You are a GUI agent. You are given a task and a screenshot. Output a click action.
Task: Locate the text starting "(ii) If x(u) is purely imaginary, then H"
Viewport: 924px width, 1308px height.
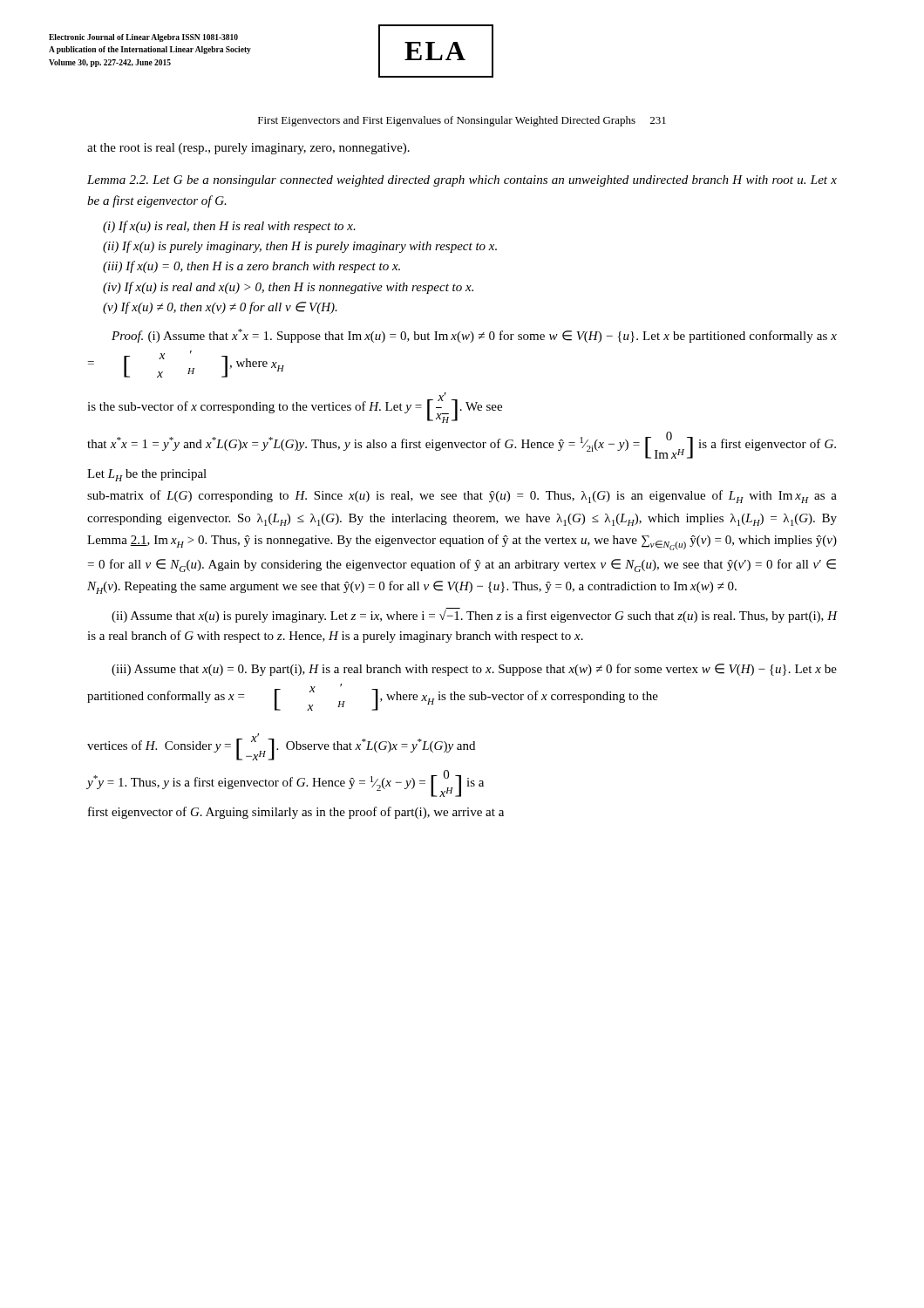click(x=300, y=246)
